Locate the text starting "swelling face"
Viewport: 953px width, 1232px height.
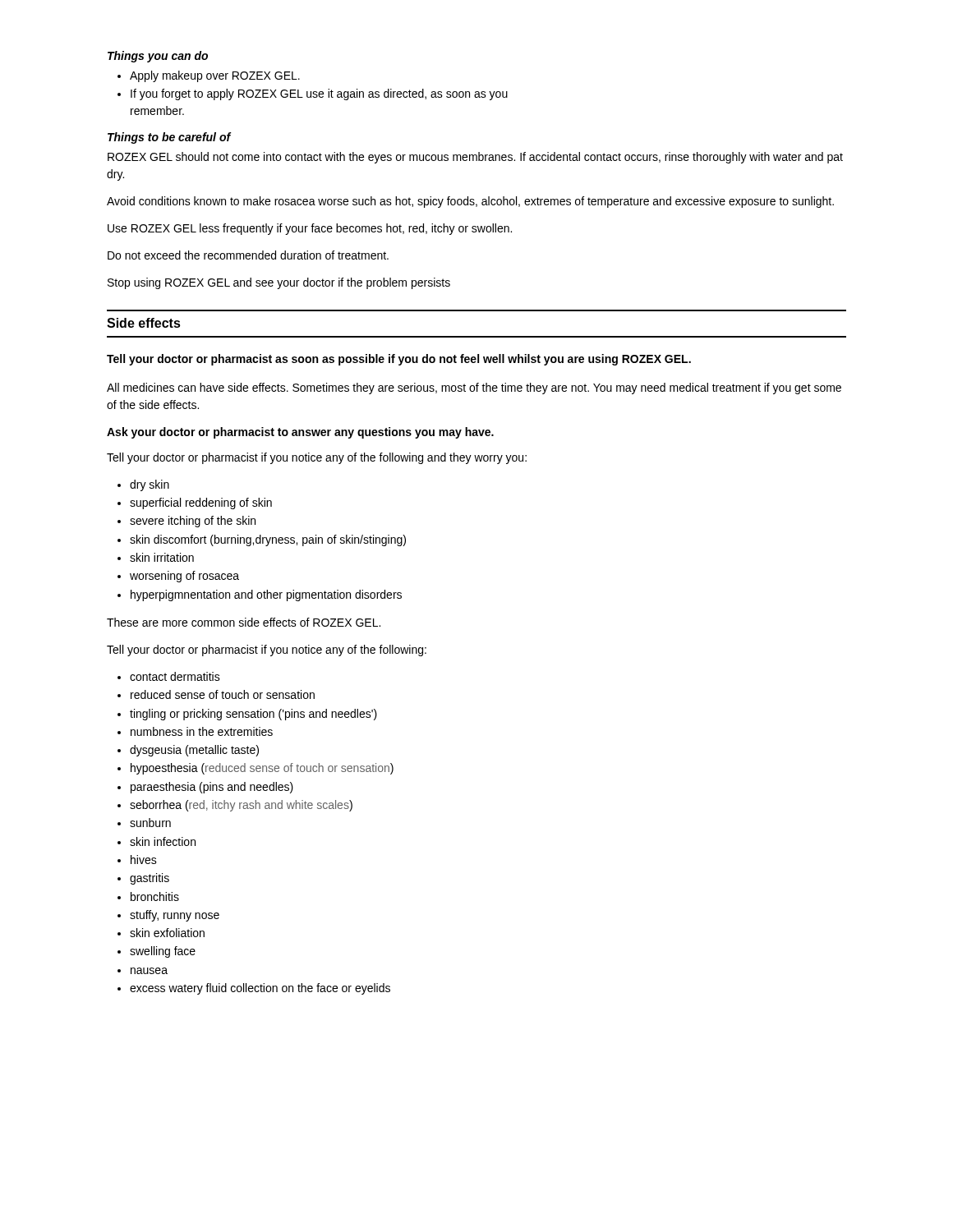[157, 952]
